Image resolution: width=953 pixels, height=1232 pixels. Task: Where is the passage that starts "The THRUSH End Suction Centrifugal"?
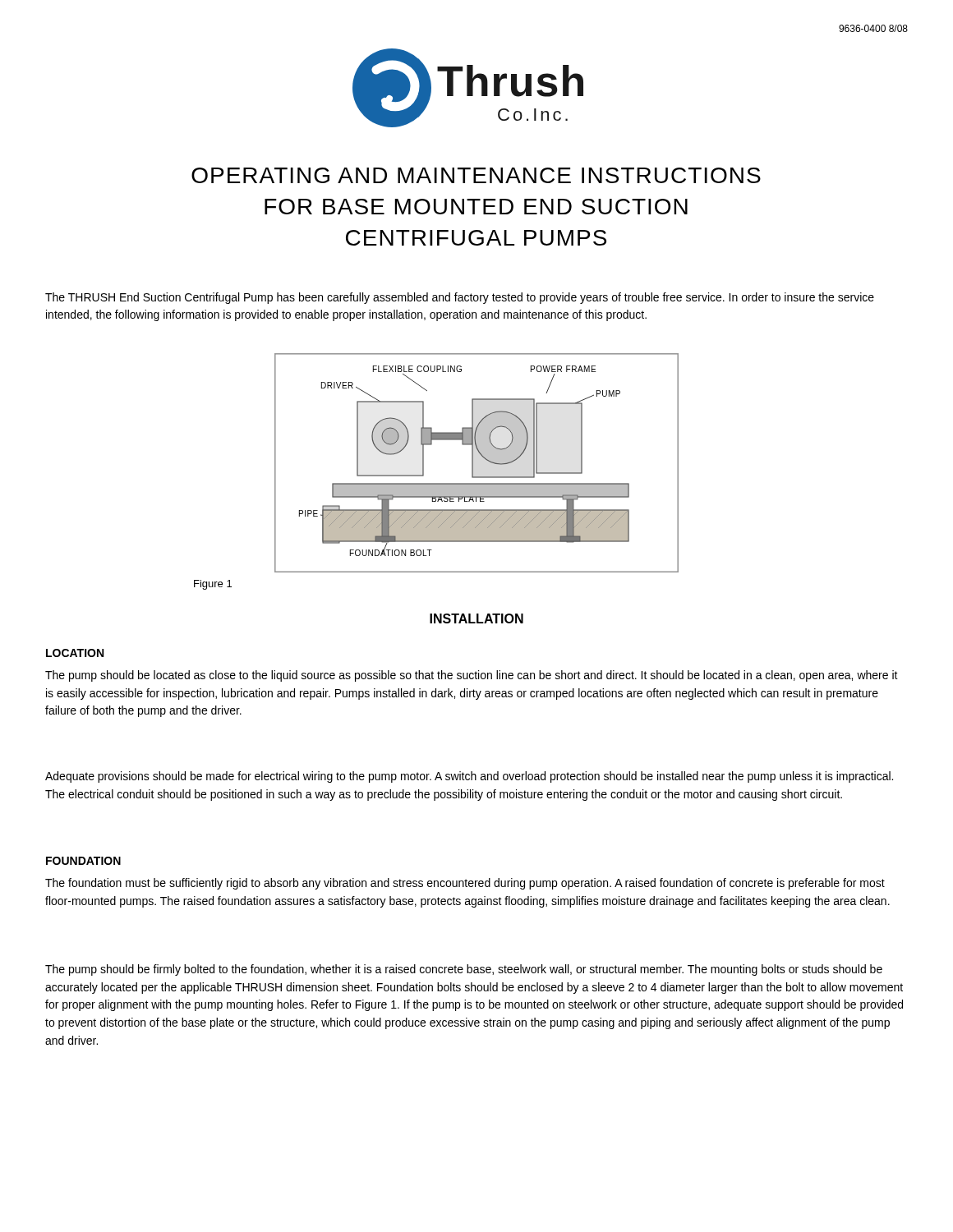click(x=460, y=306)
